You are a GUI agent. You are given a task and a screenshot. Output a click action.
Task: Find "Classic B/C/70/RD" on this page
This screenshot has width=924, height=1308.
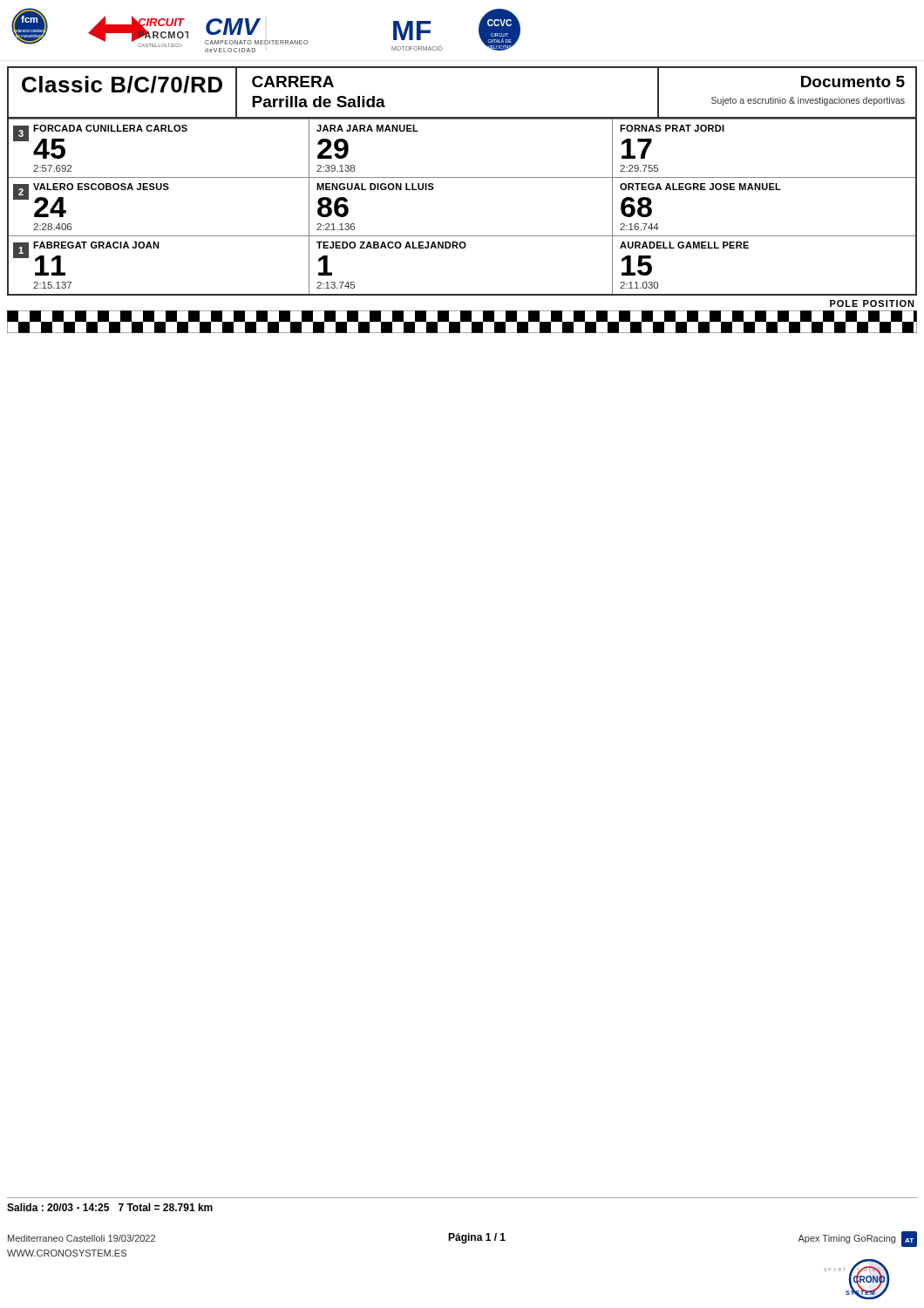click(122, 85)
